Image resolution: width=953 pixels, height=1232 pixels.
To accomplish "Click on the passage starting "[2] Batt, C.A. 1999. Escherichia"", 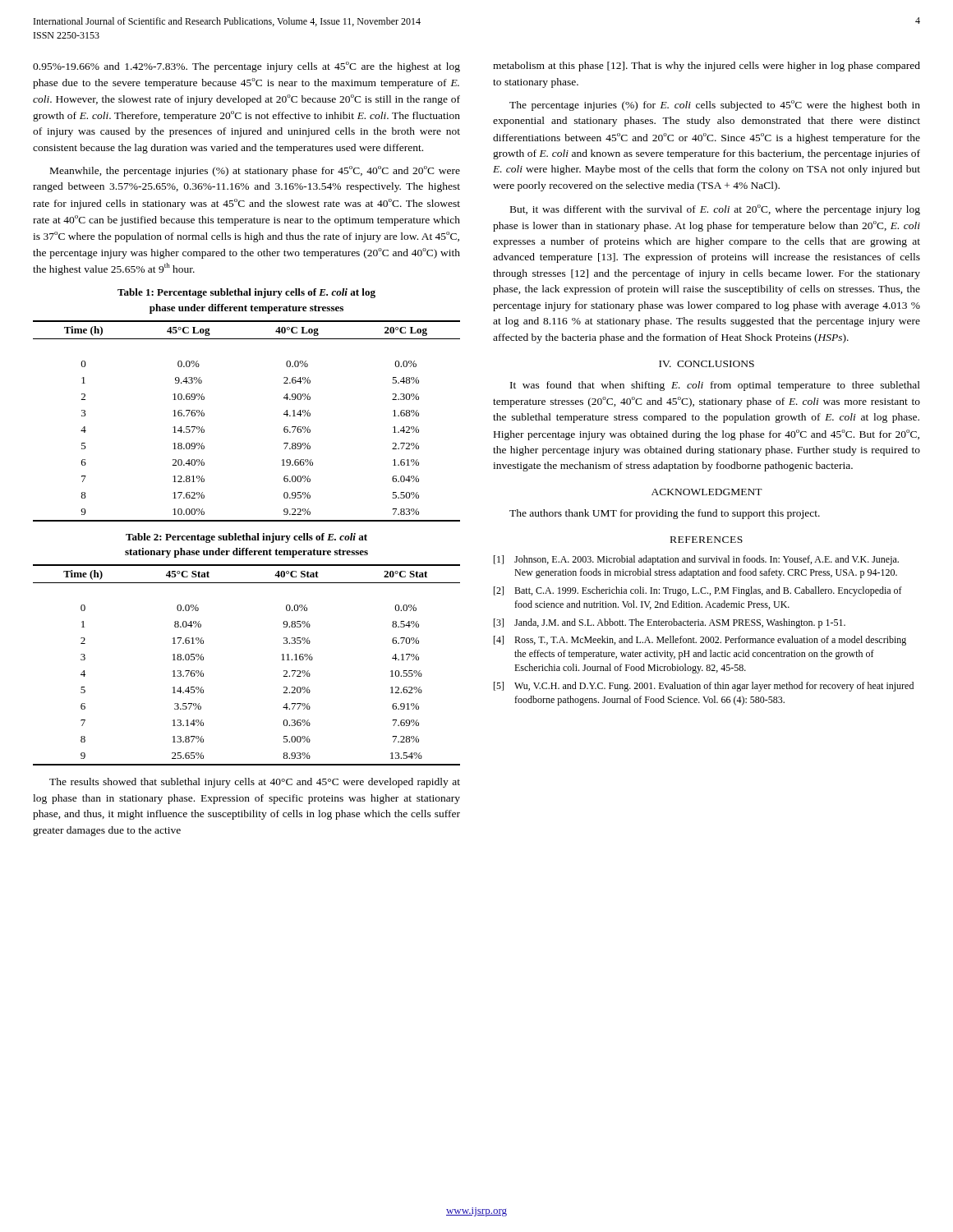I will click(x=707, y=598).
